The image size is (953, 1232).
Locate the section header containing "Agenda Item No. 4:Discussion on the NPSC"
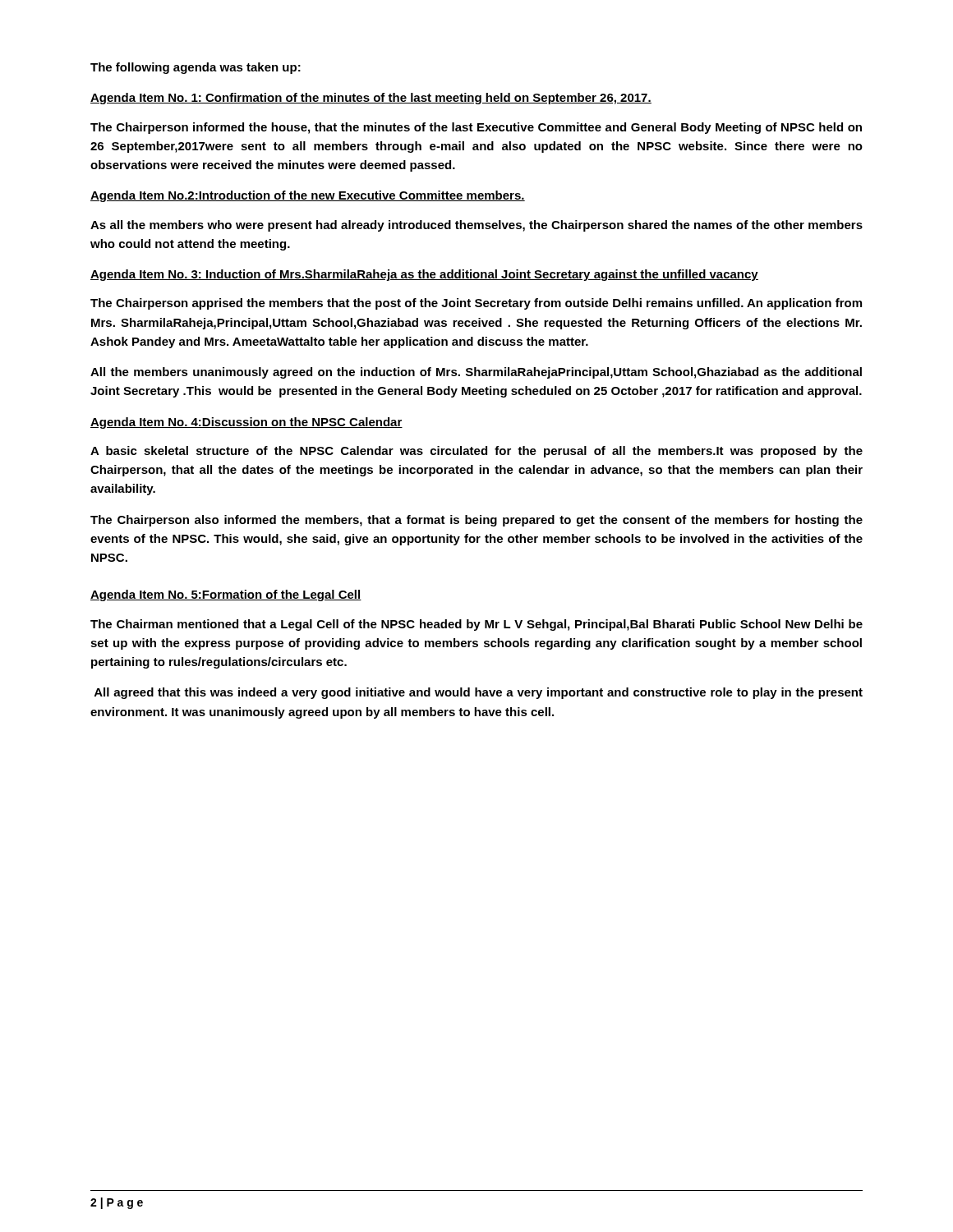click(246, 421)
